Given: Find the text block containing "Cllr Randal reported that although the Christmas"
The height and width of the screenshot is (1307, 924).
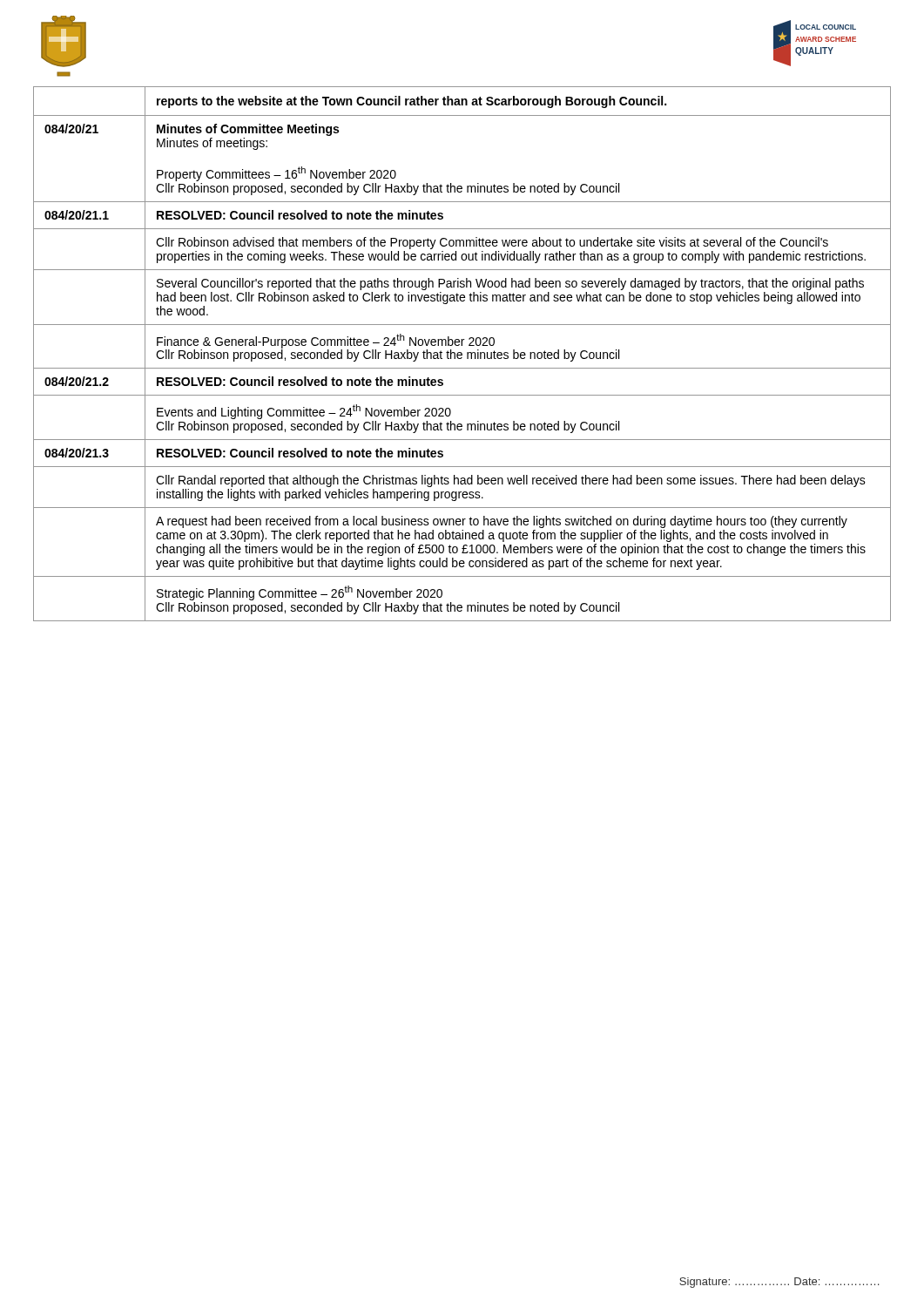Looking at the screenshot, I should click(x=511, y=487).
